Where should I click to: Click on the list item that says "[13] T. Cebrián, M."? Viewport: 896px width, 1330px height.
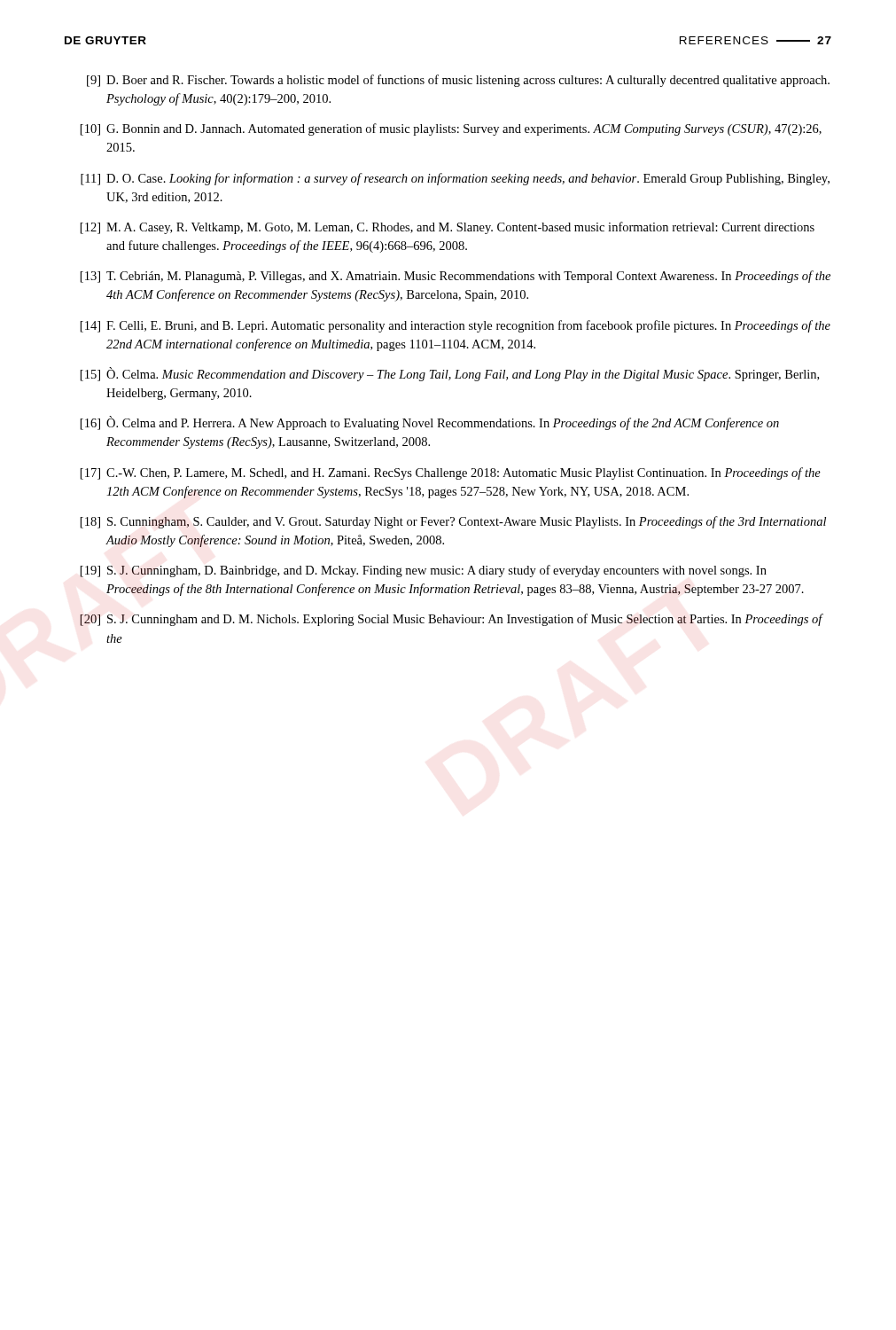tap(448, 286)
